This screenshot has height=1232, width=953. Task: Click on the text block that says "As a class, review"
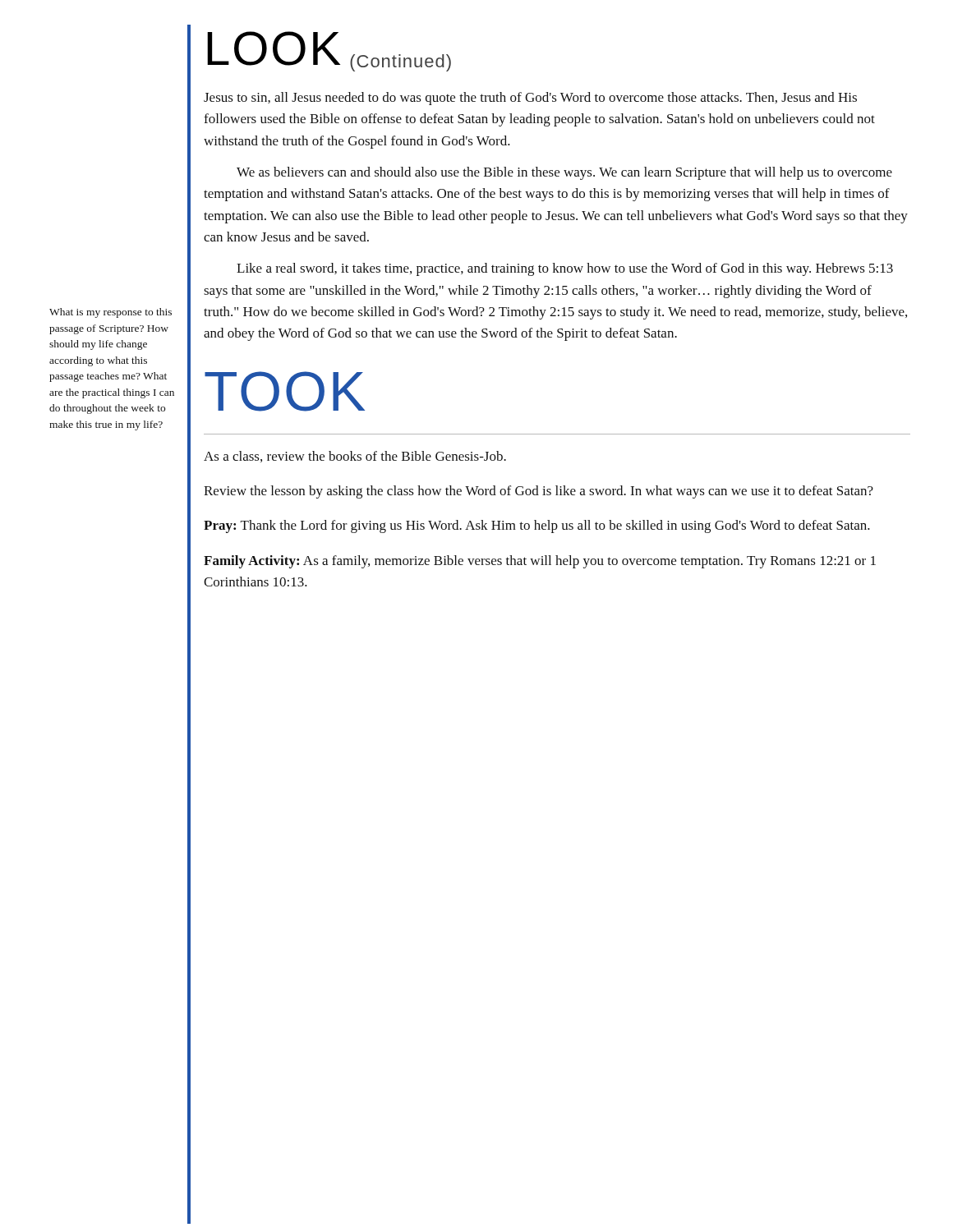tap(355, 456)
